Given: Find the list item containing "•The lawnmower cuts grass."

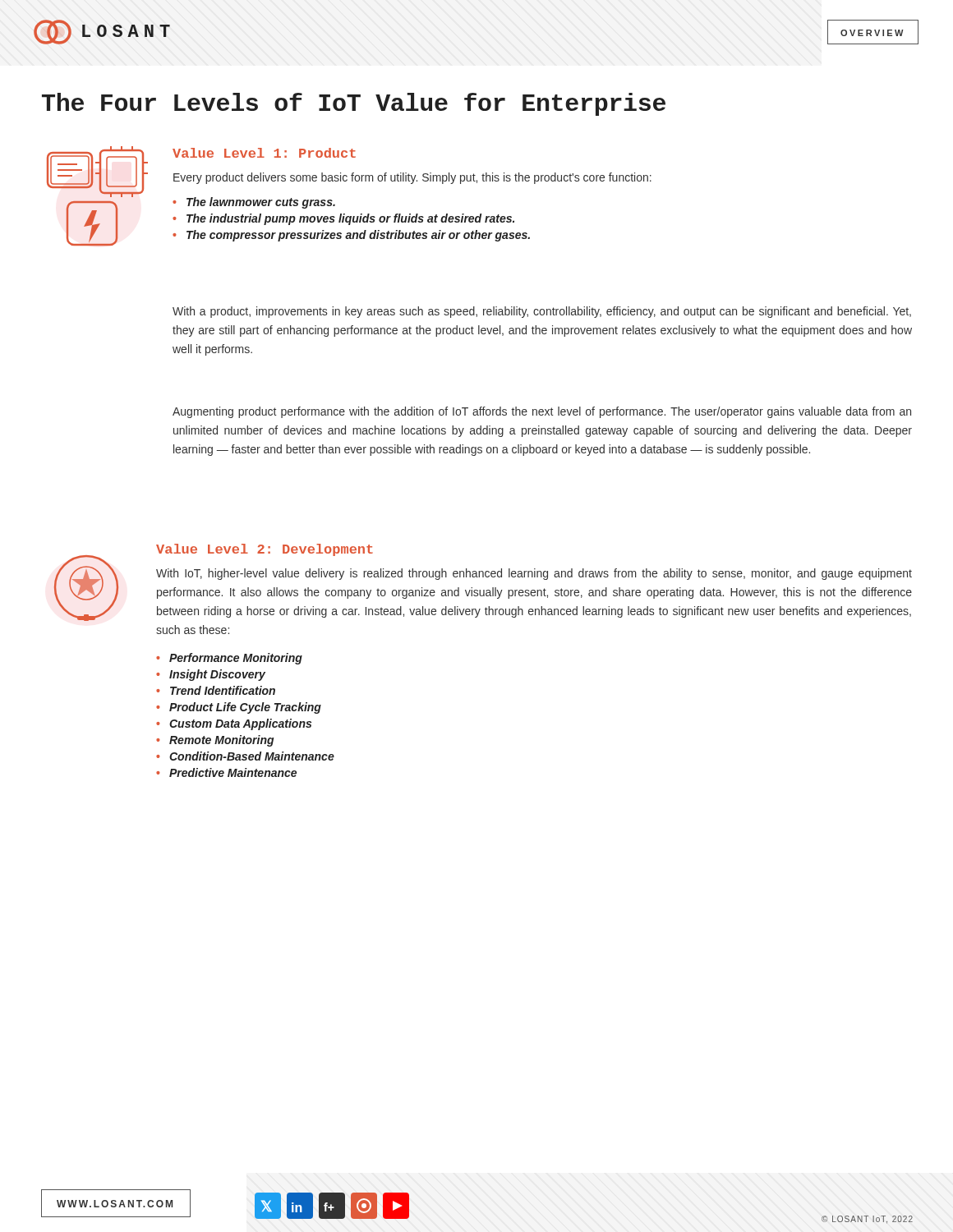Looking at the screenshot, I should [x=254, y=202].
